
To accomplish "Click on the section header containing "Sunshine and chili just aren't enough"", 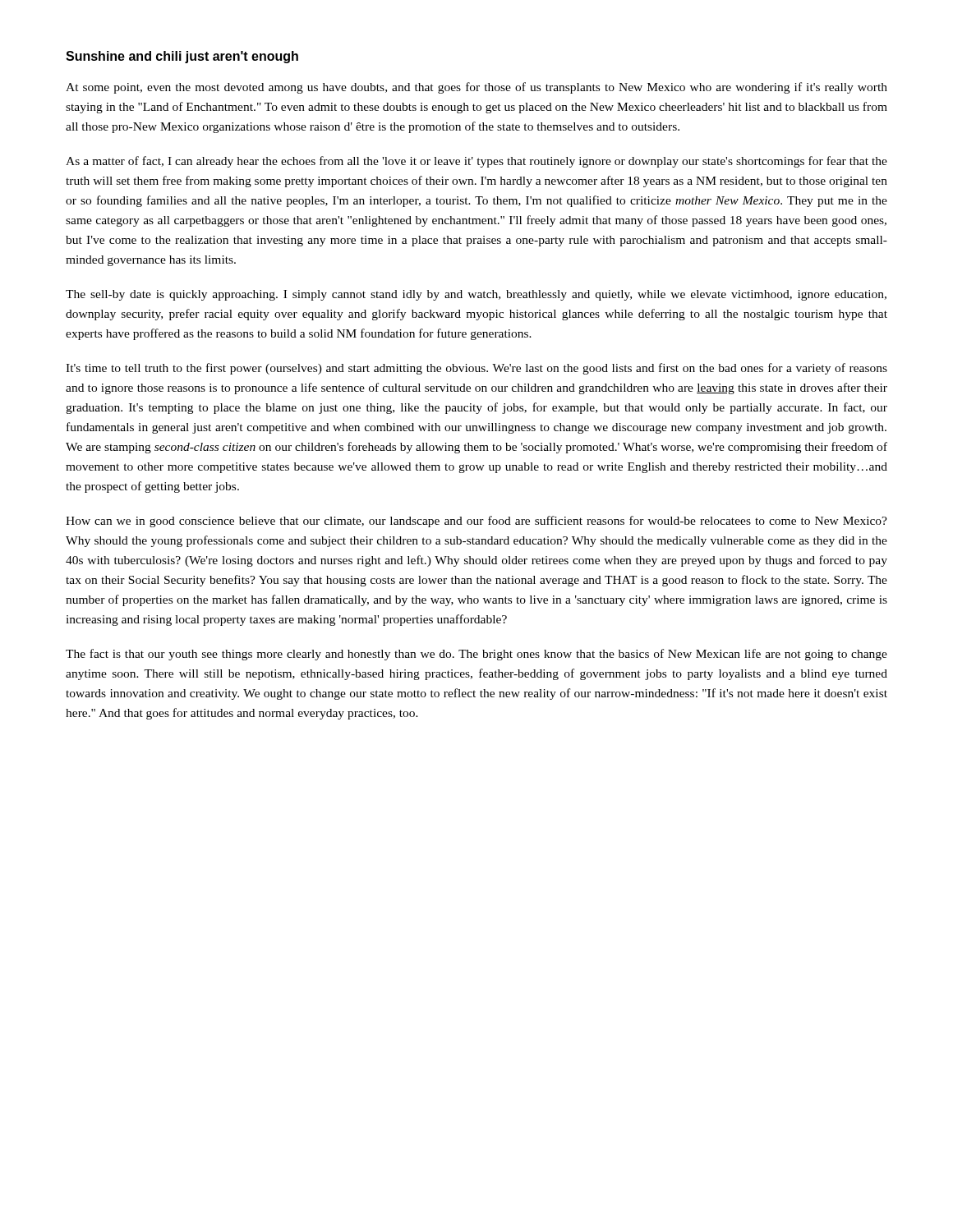I will (x=182, y=56).
